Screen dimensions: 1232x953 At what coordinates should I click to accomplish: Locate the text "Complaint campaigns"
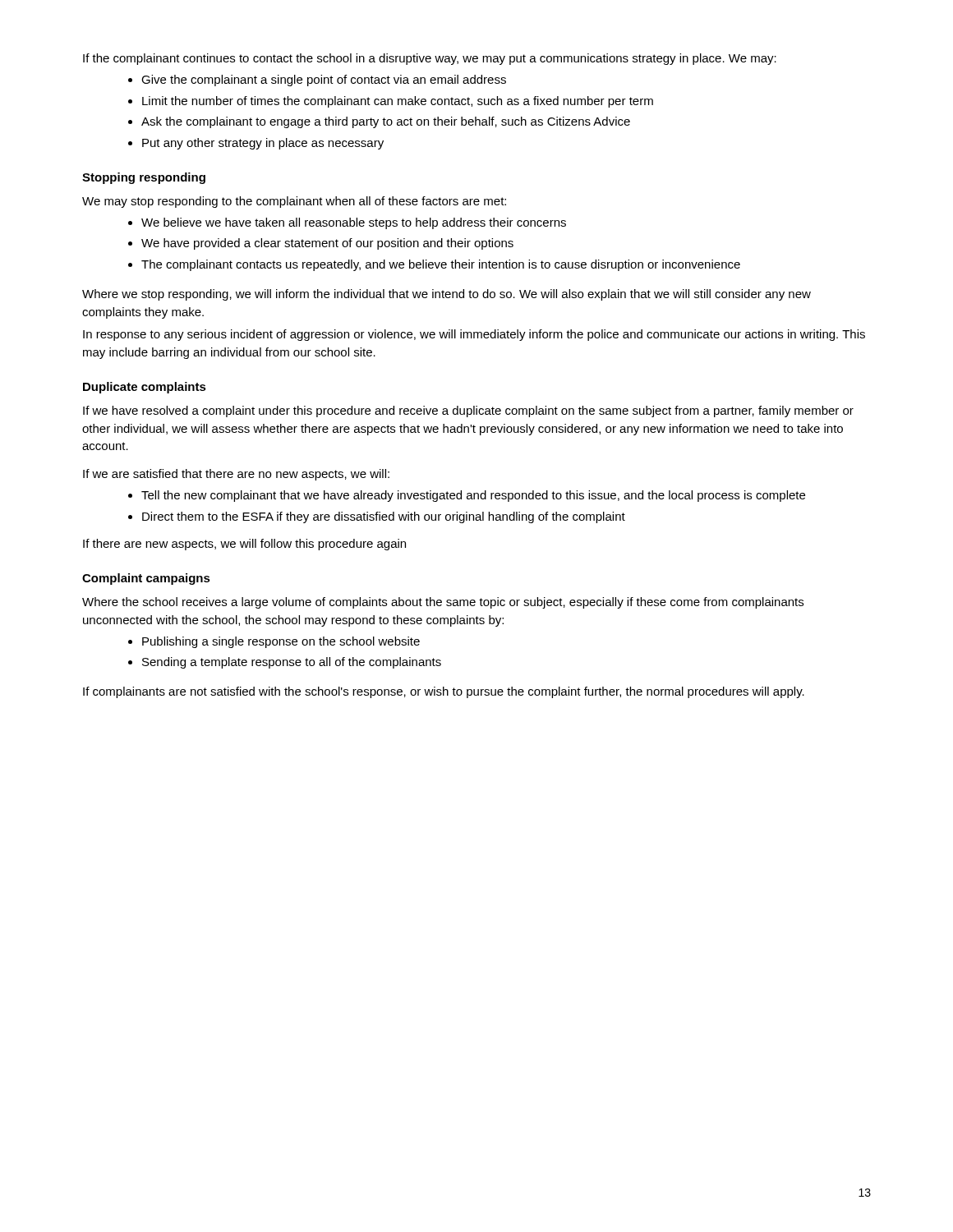coord(146,578)
